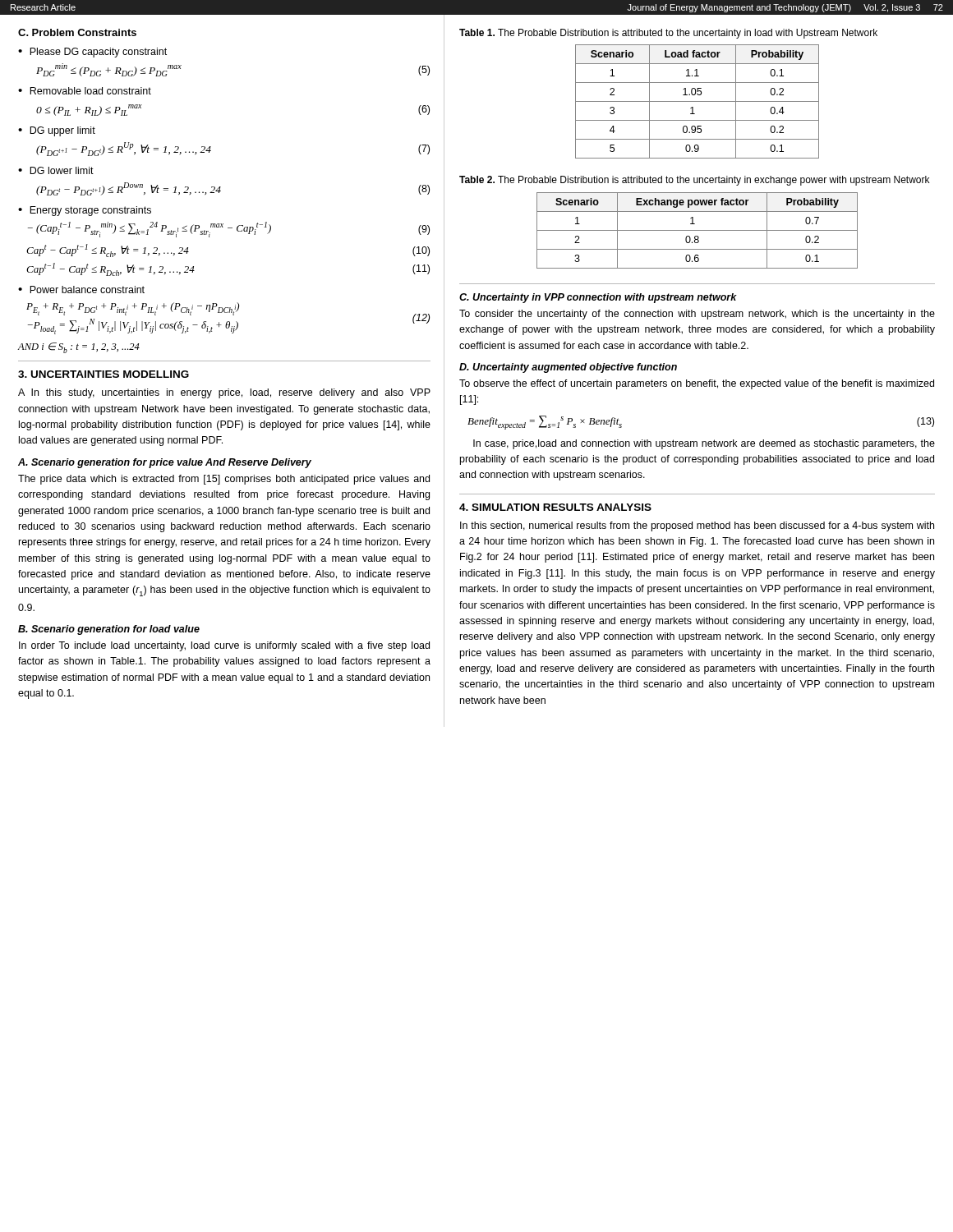Select the text block with the text "In case, price,load and connection with upstream"
The width and height of the screenshot is (953, 1232).
pos(697,459)
